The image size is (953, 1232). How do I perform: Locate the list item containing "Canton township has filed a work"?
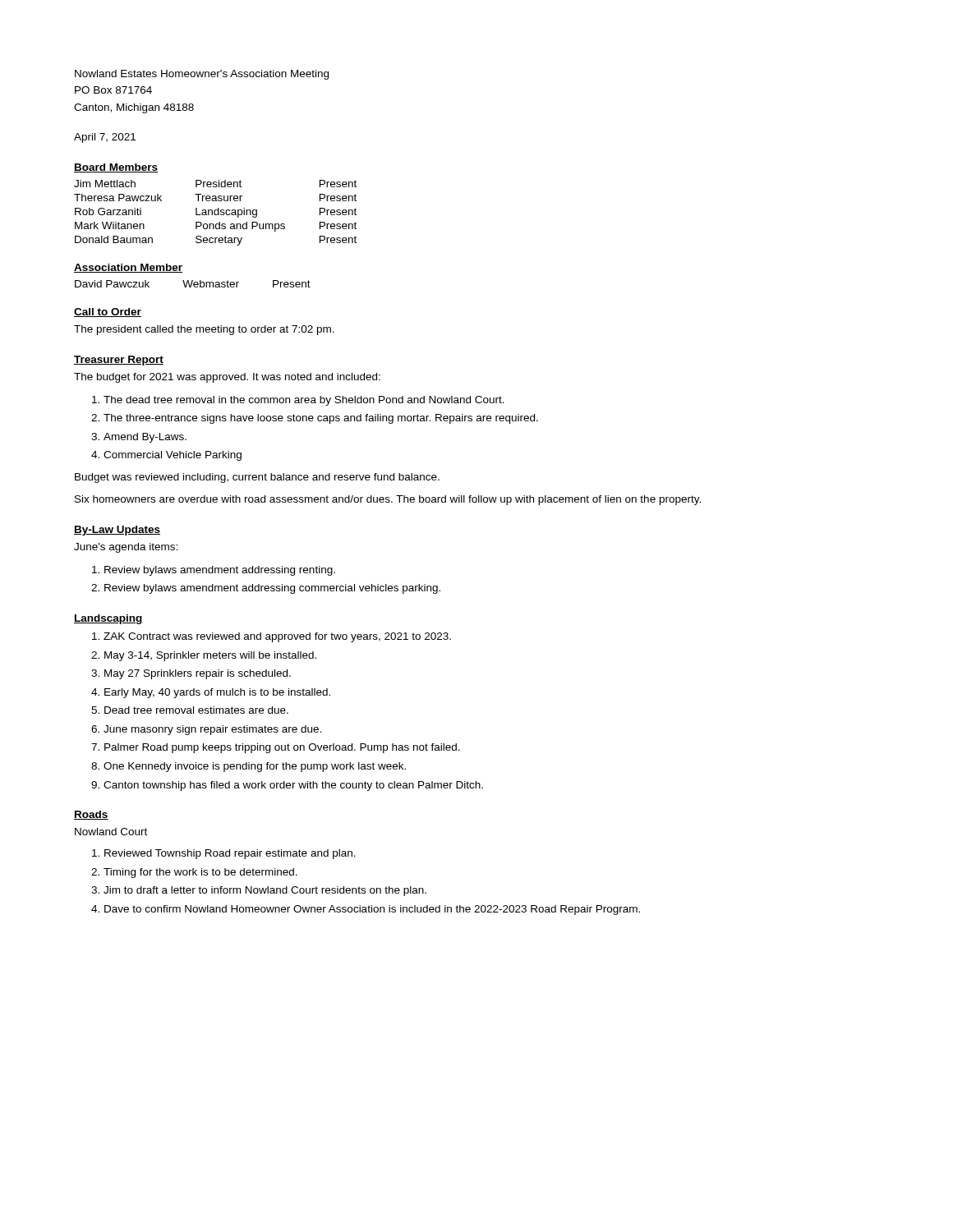pyautogui.click(x=294, y=785)
